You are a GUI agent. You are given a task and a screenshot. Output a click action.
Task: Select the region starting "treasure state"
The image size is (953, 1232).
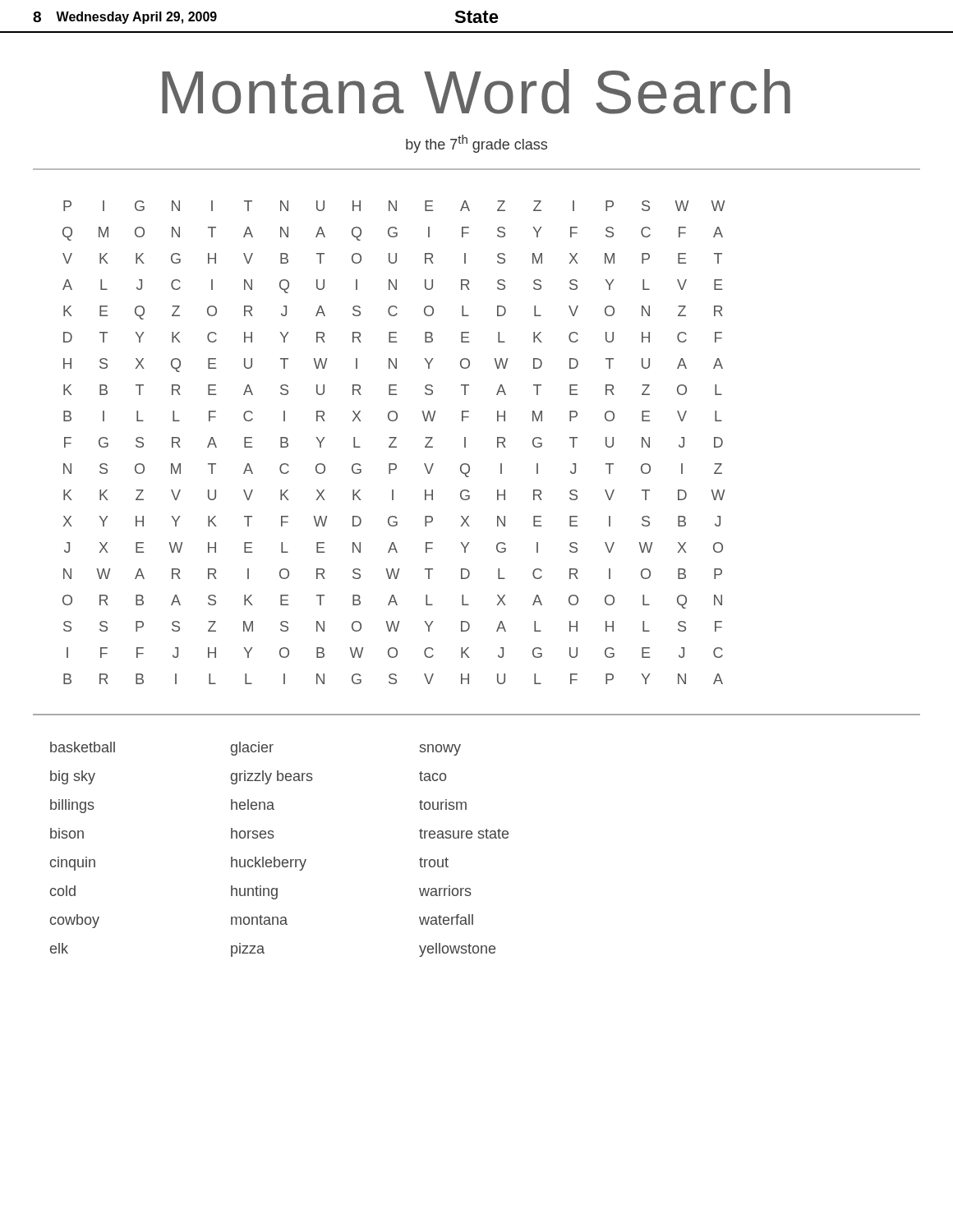click(x=464, y=834)
